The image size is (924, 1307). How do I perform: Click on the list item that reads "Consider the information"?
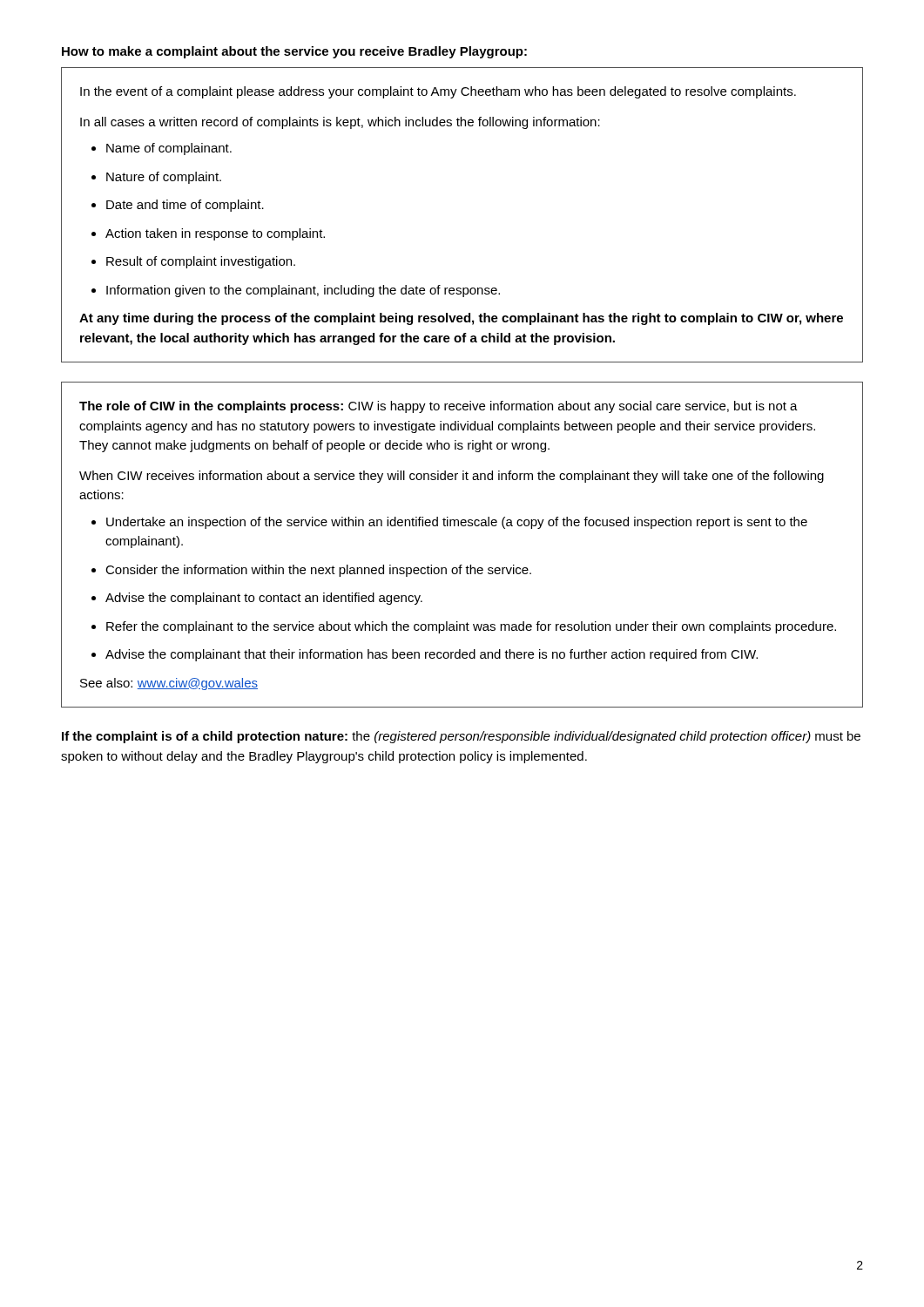click(319, 569)
